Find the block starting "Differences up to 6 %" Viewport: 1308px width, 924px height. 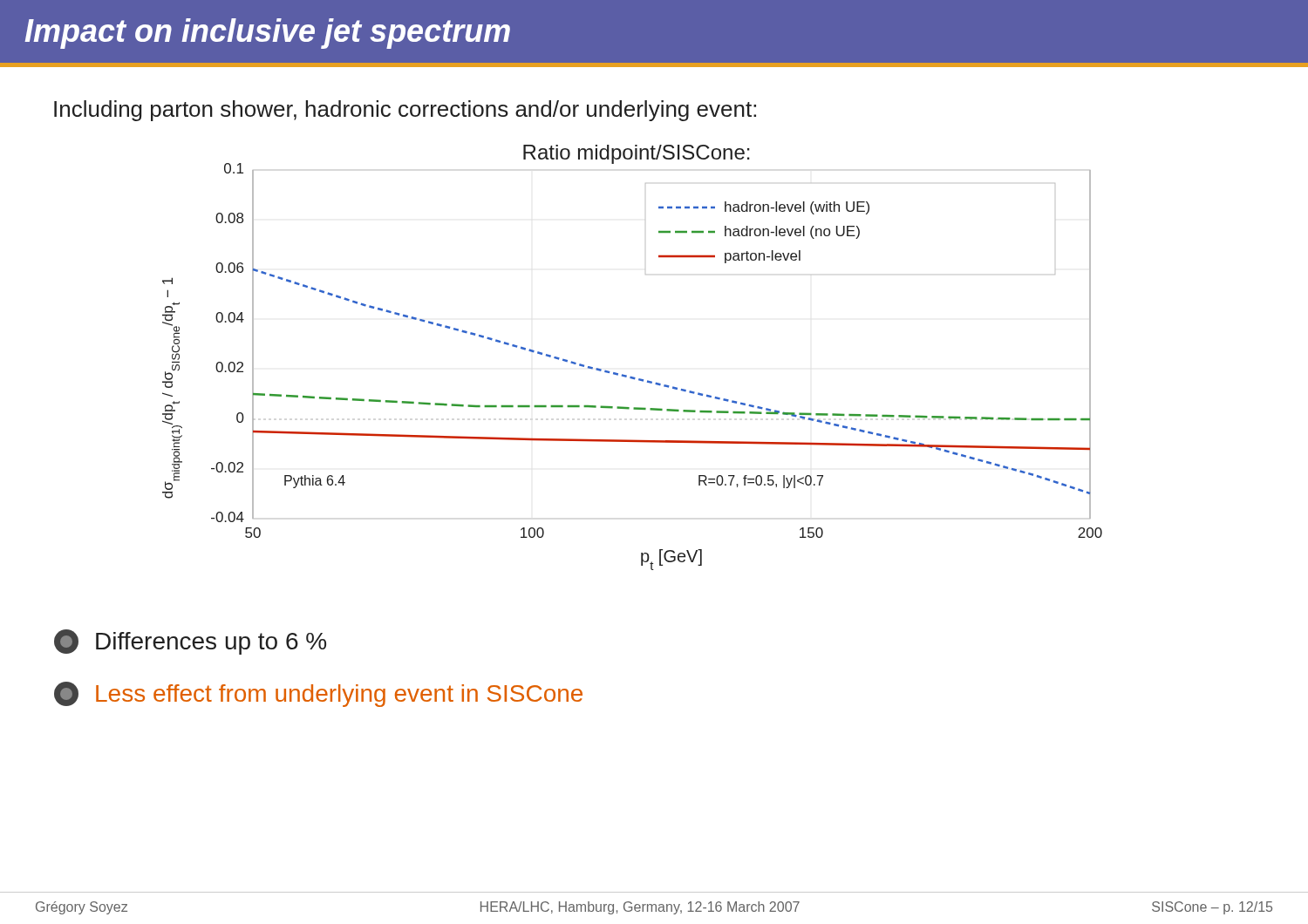pos(190,642)
